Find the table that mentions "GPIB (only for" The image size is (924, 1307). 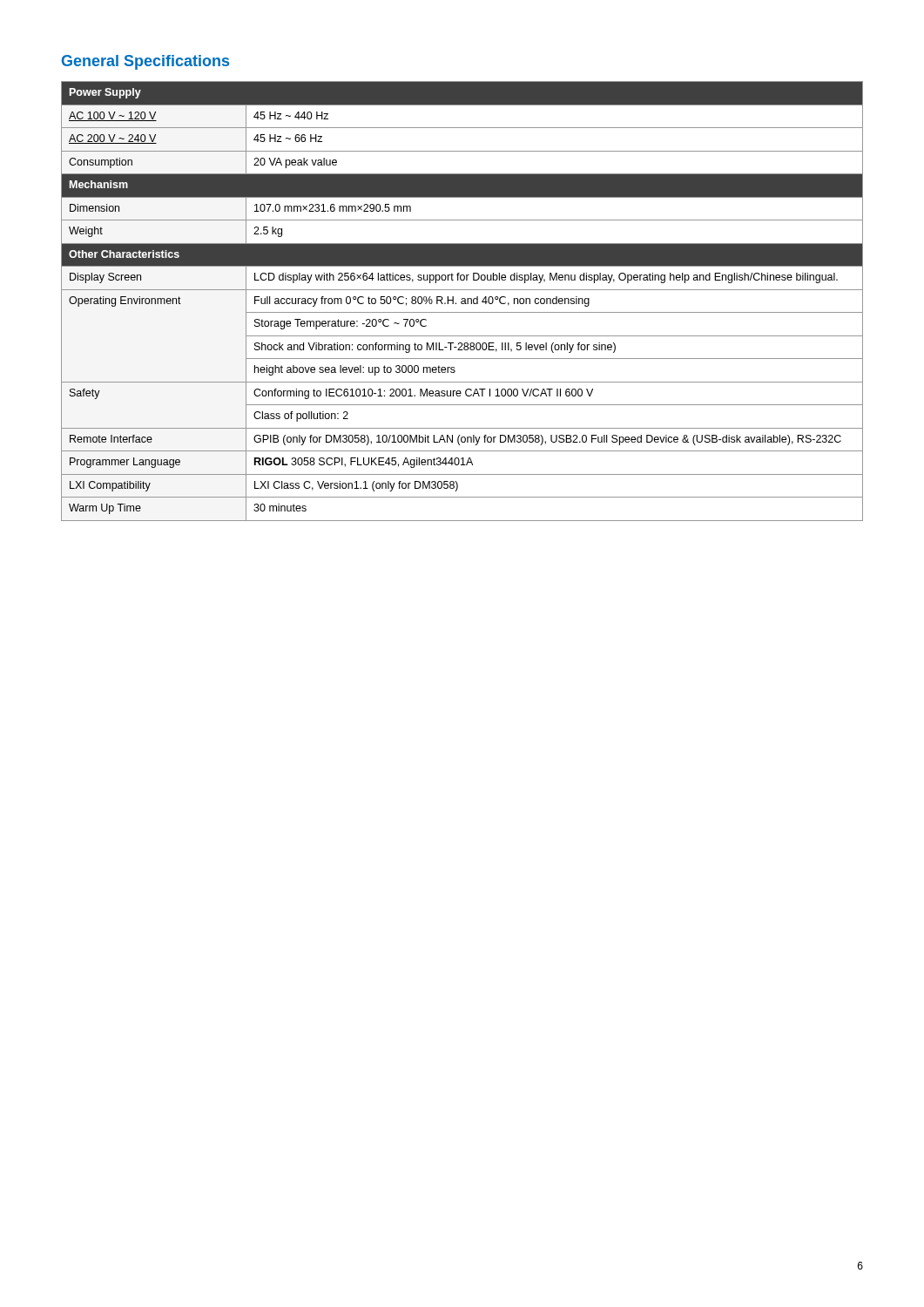pos(462,301)
